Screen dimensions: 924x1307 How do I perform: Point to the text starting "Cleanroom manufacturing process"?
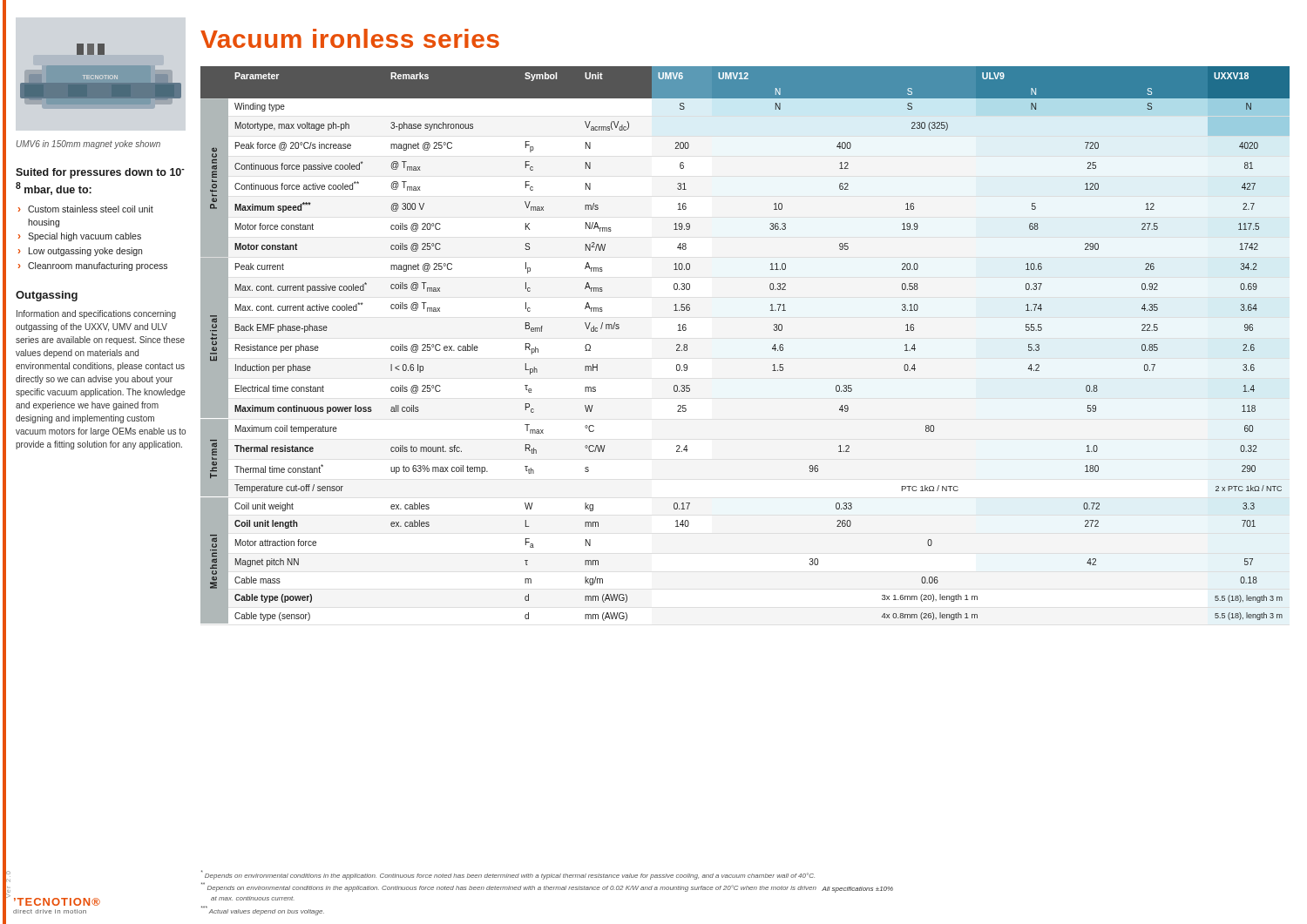[98, 265]
